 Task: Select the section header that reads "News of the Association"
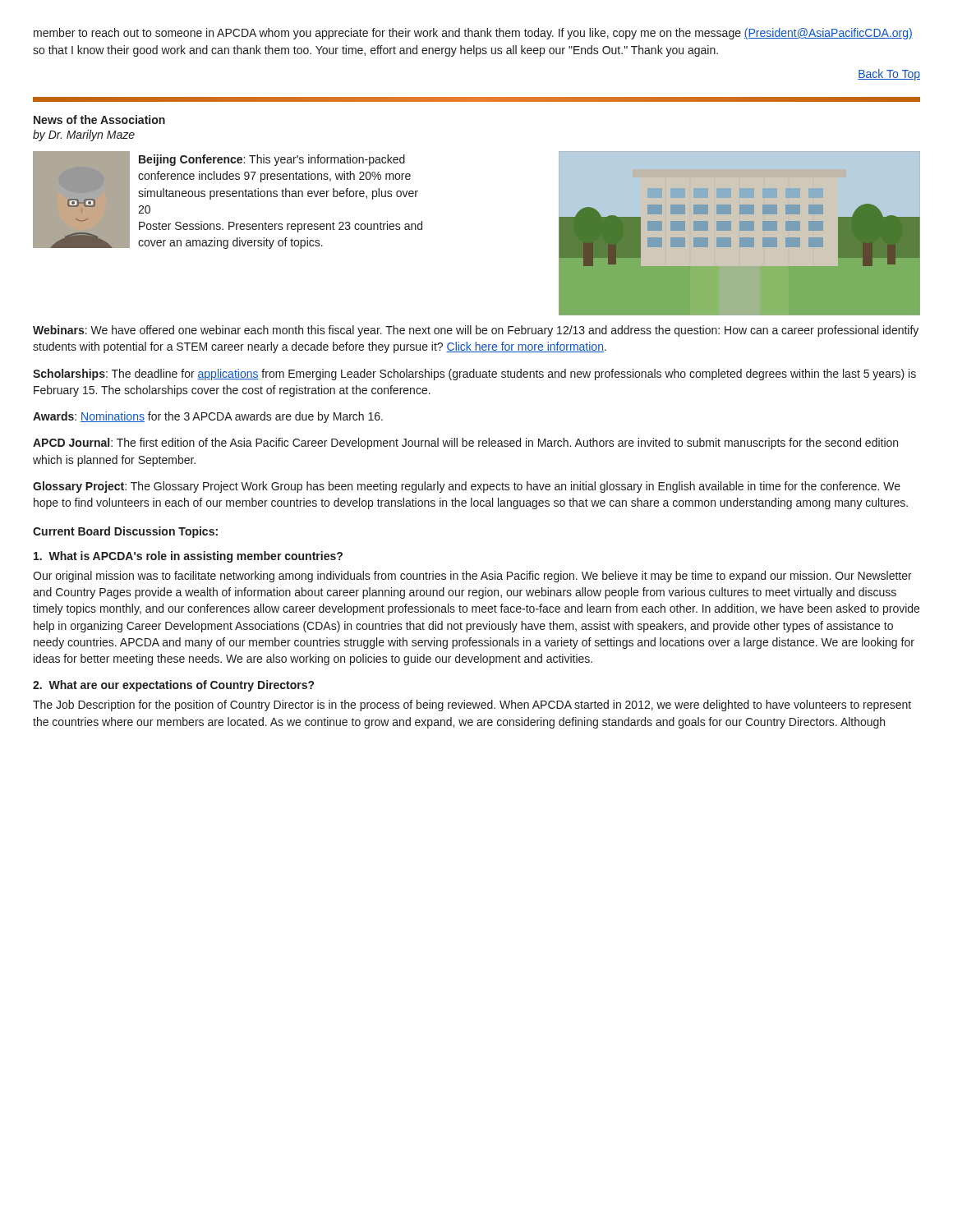tap(99, 120)
